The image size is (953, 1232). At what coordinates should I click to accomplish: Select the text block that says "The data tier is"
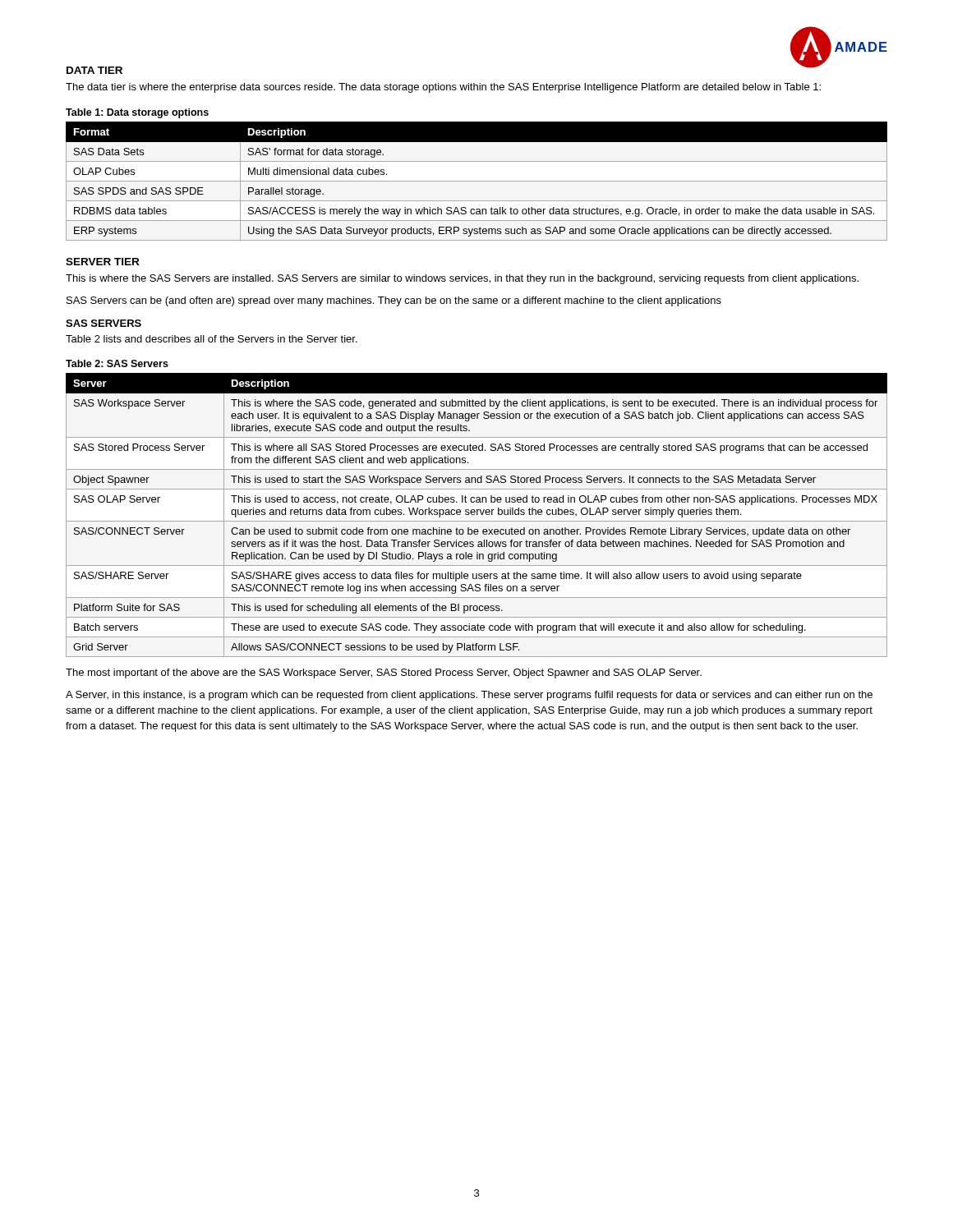click(x=476, y=87)
